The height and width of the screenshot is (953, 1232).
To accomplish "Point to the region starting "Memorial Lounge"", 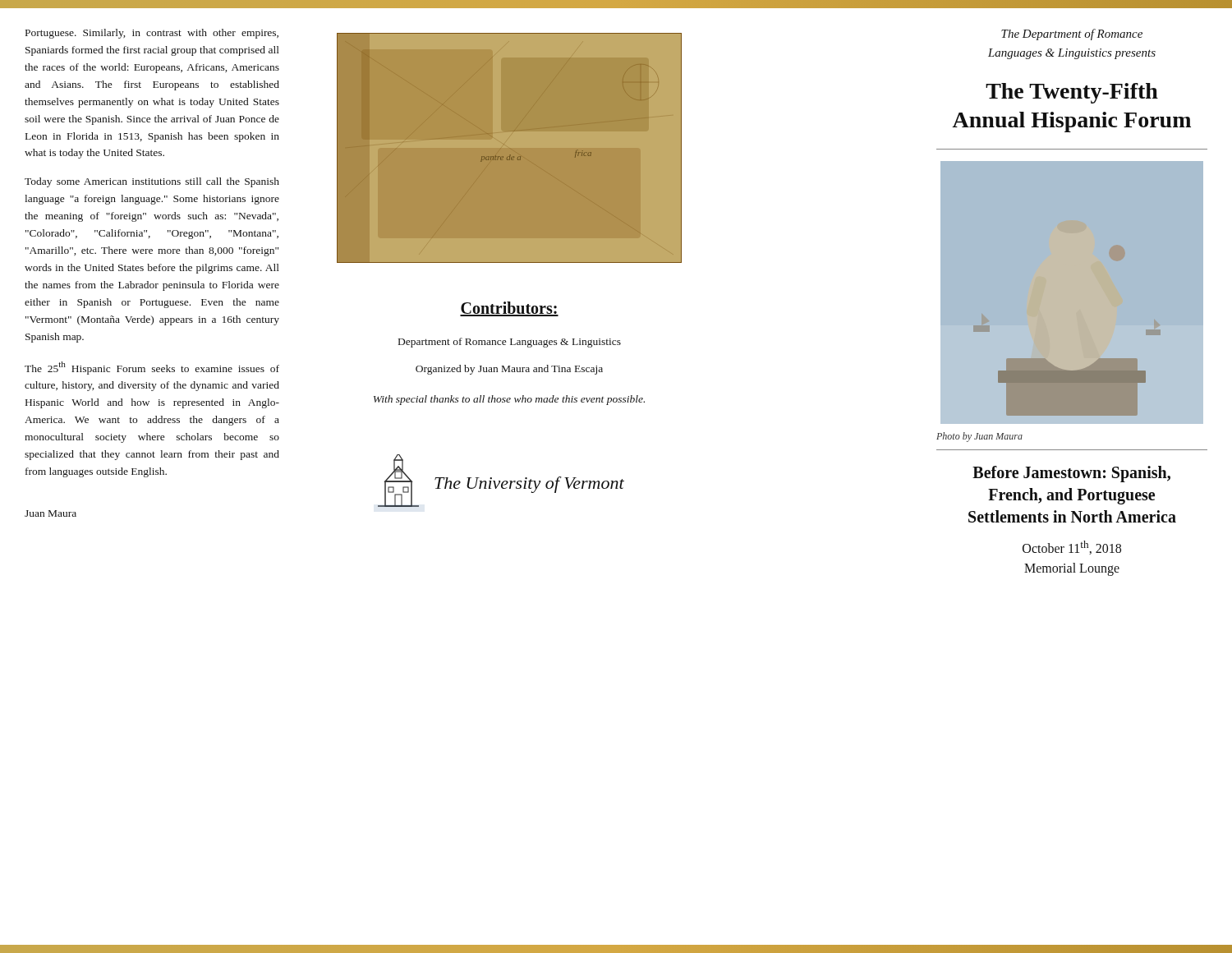I will (x=1072, y=568).
